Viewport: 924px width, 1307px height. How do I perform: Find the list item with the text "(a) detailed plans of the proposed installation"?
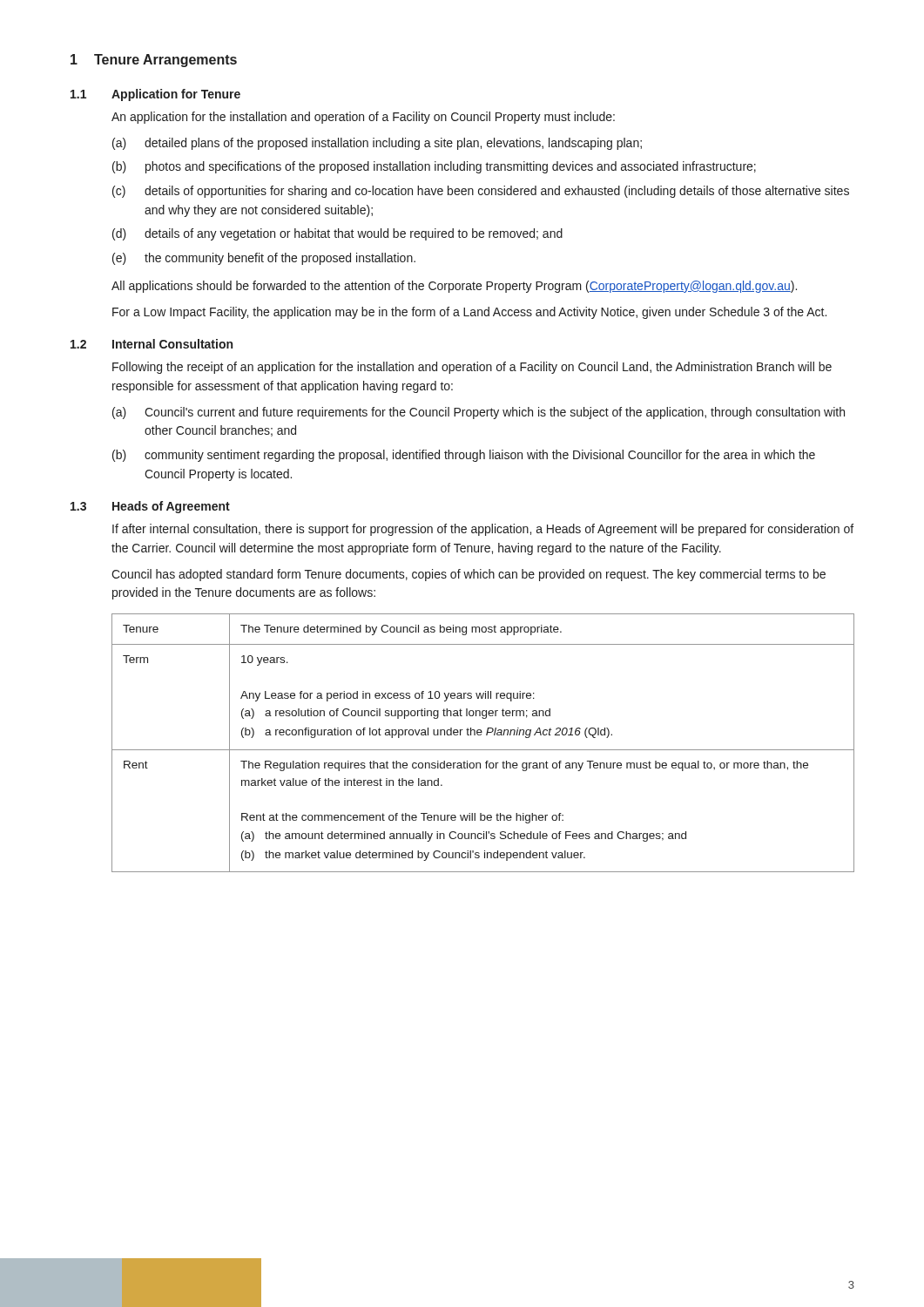pos(483,143)
